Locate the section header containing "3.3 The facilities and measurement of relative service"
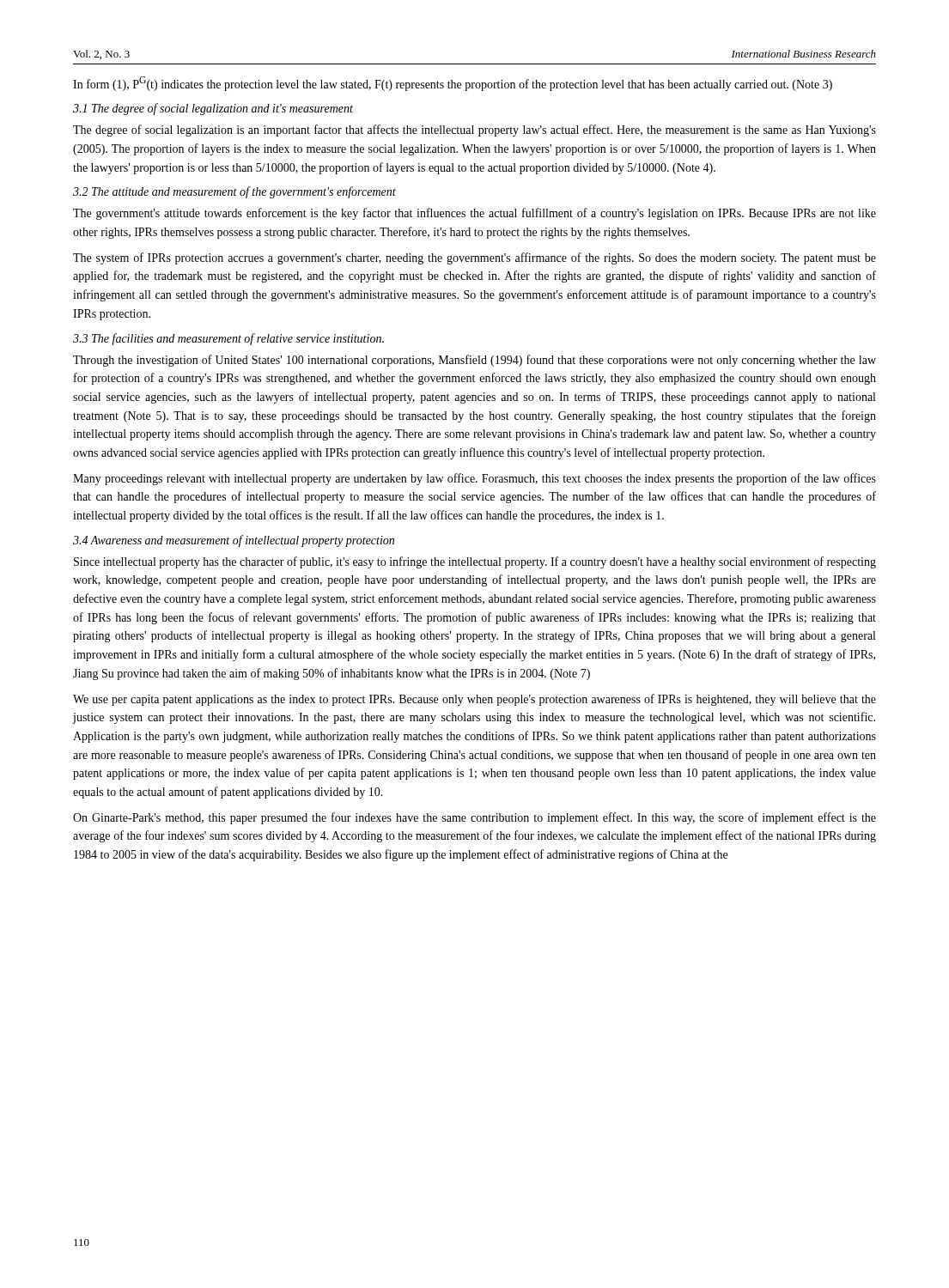The image size is (949, 1288). 229,338
